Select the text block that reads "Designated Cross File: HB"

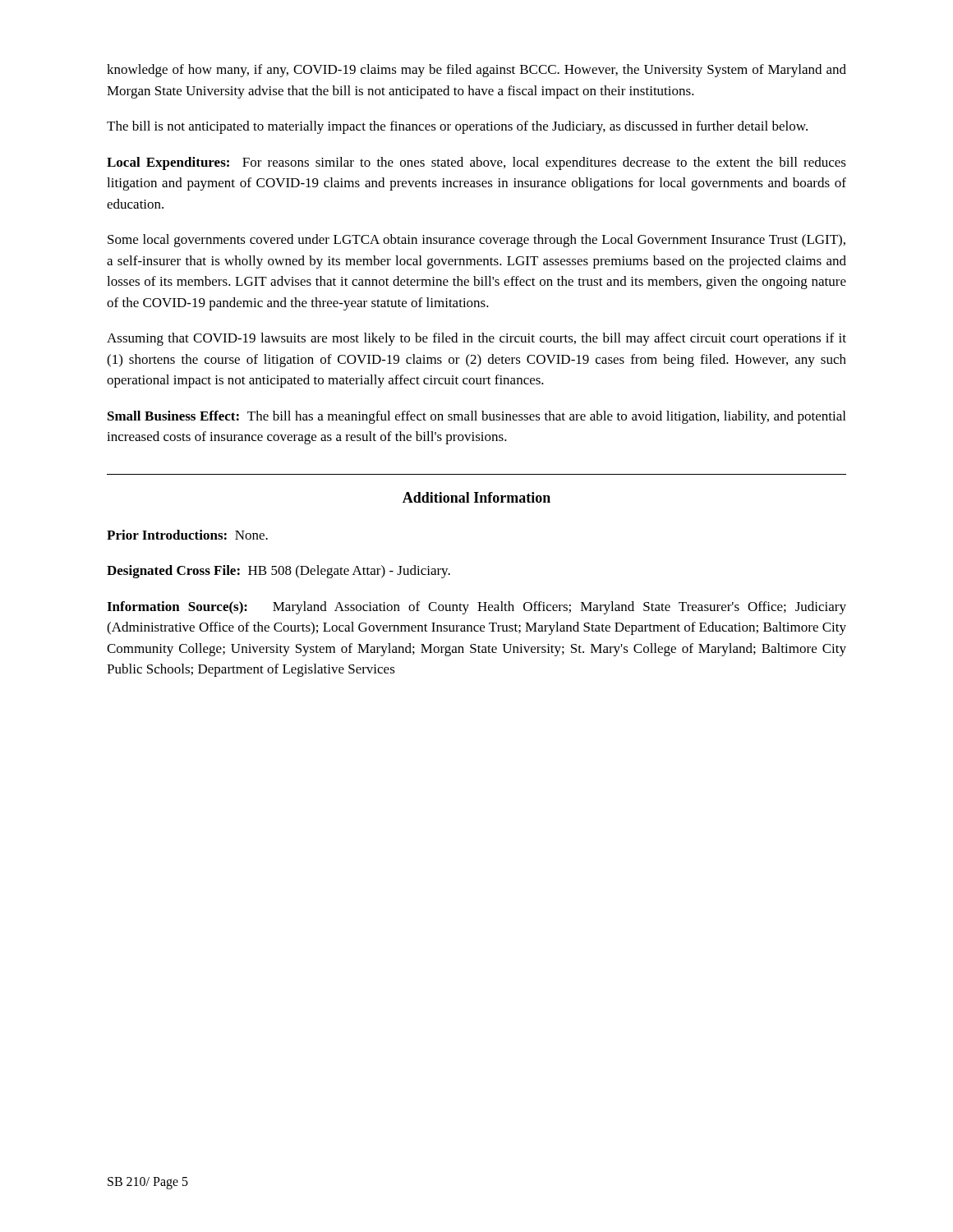279,570
